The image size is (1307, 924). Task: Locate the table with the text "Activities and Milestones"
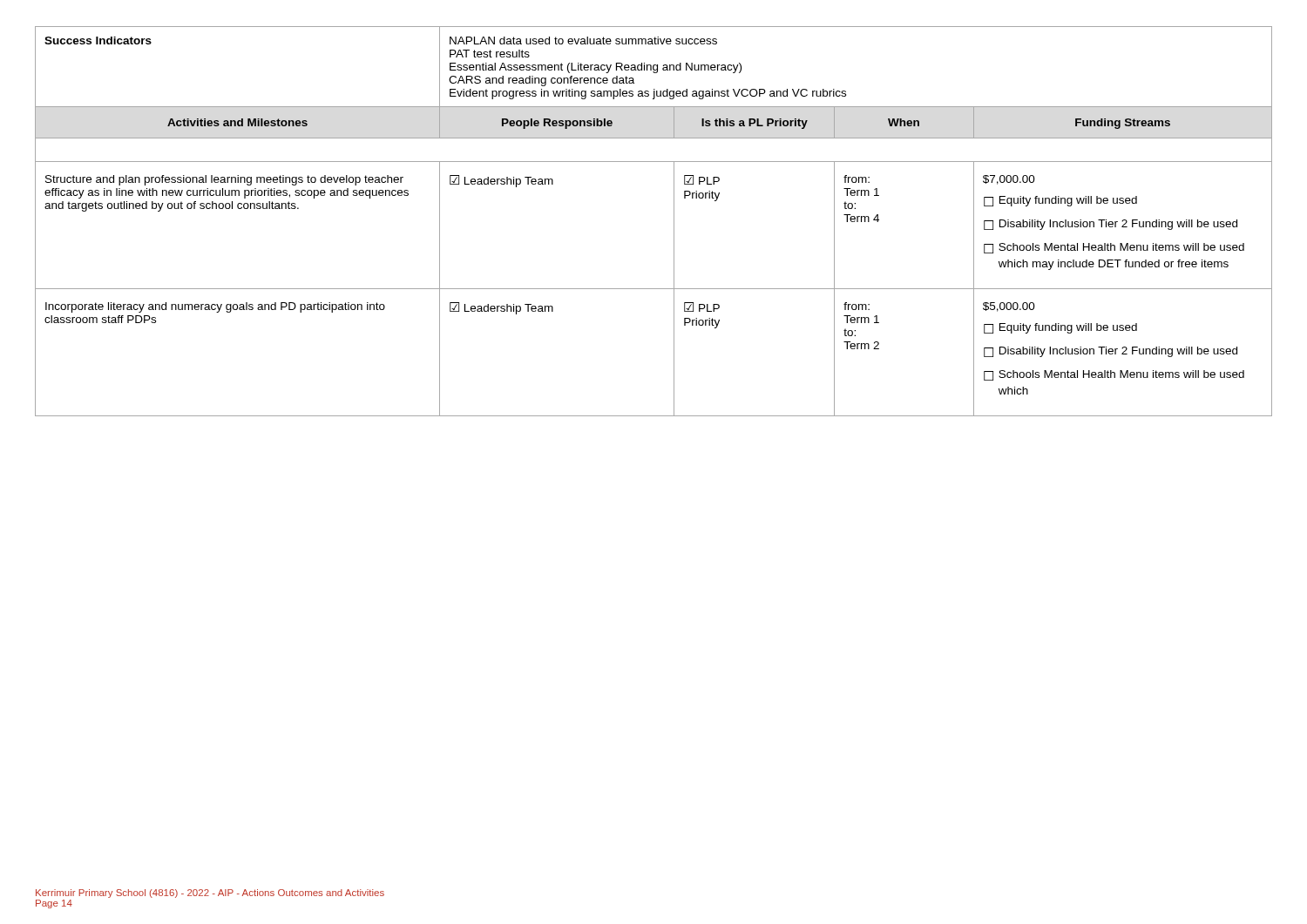point(654,221)
